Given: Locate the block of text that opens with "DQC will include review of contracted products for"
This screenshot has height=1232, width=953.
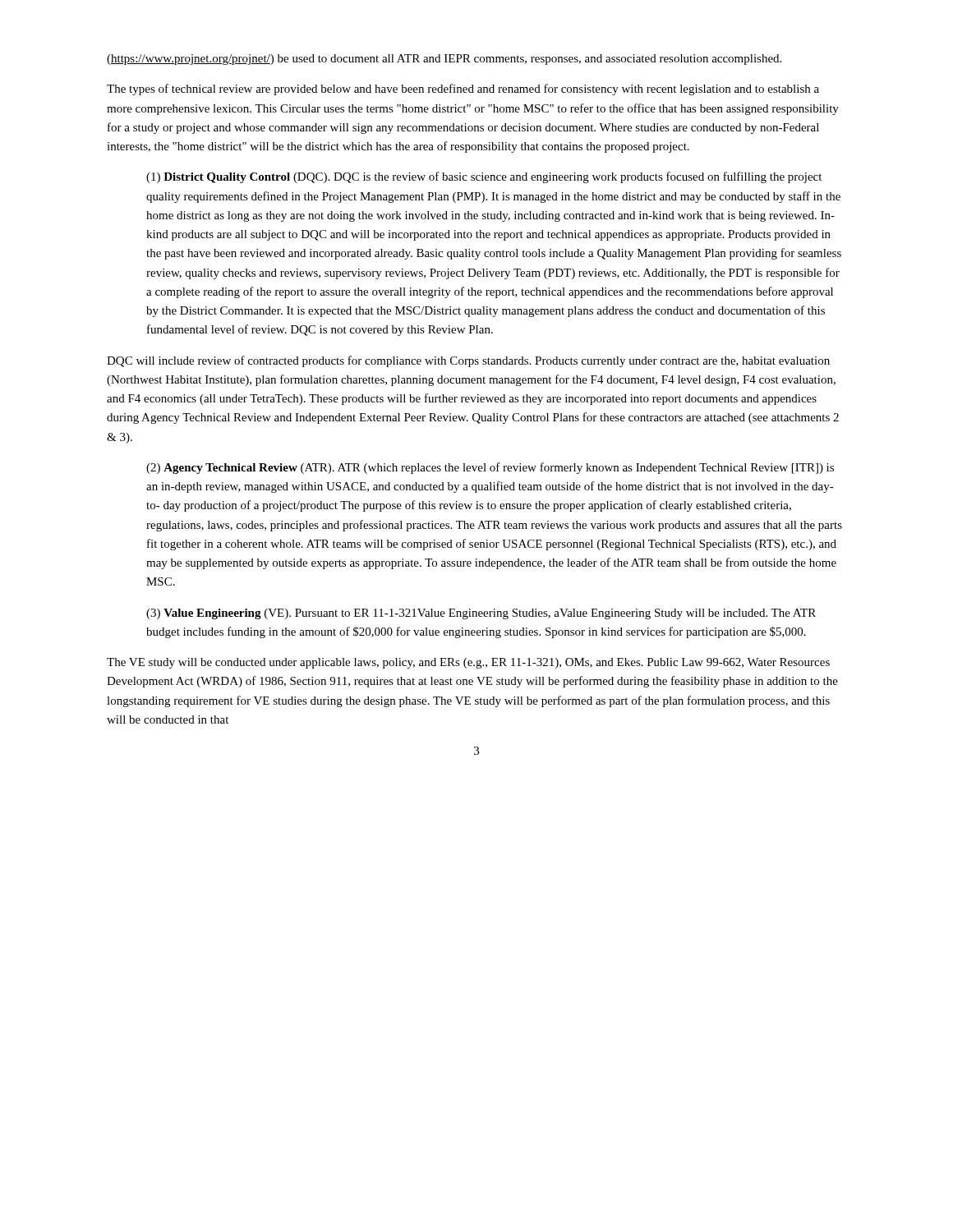Looking at the screenshot, I should tap(473, 398).
